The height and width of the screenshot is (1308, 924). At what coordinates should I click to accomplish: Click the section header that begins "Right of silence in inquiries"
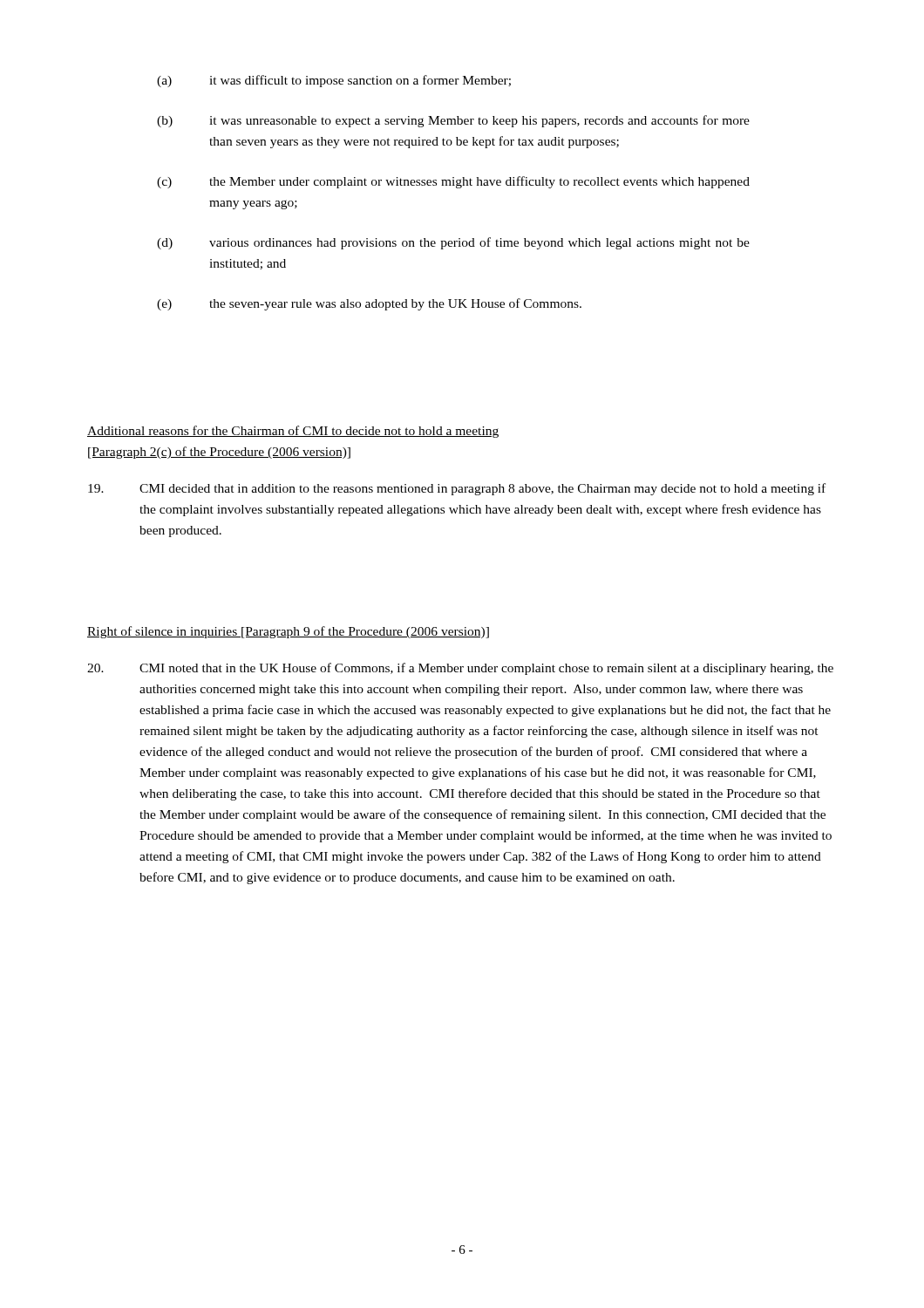288,631
